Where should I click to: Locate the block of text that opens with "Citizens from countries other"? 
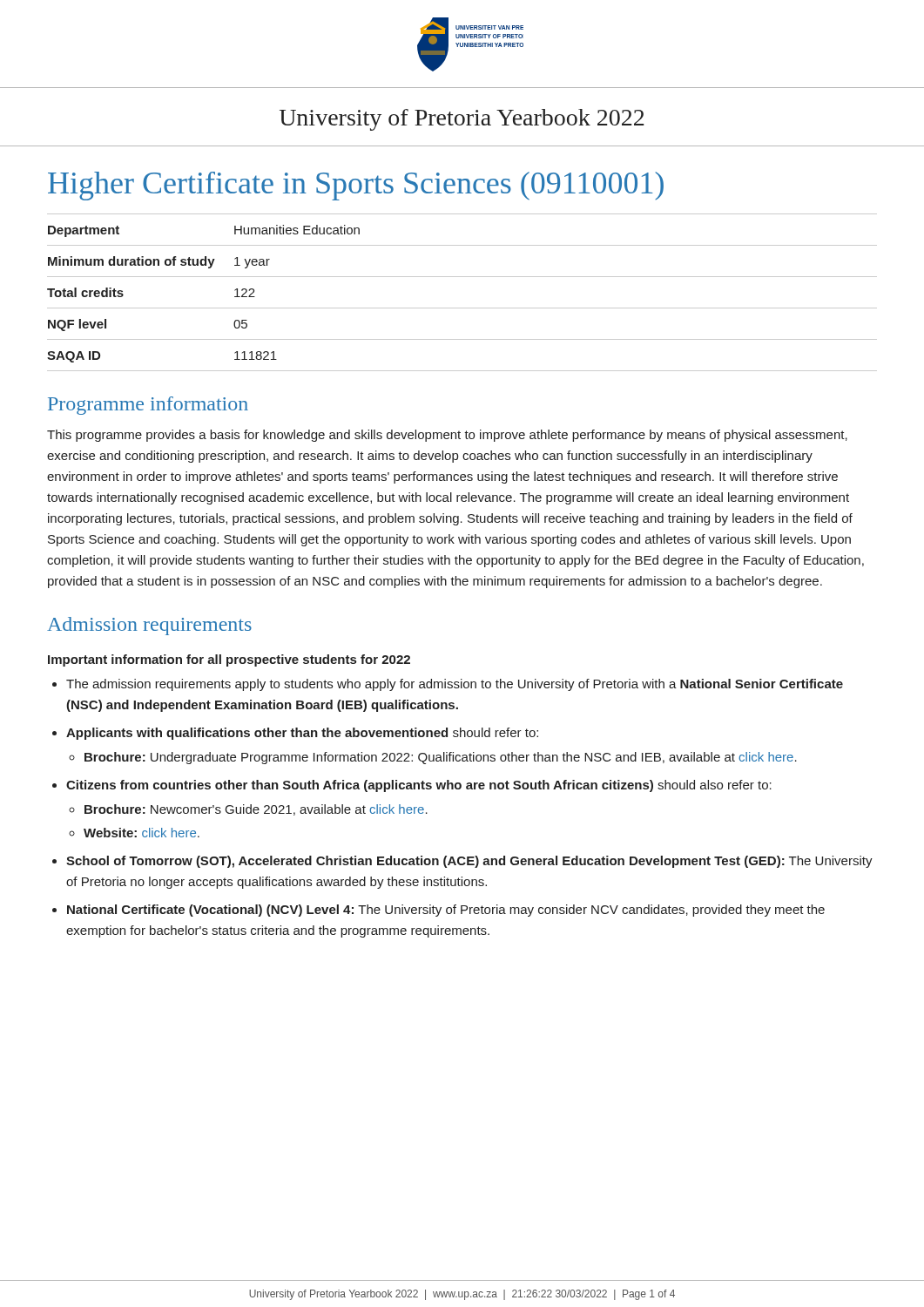(x=419, y=786)
